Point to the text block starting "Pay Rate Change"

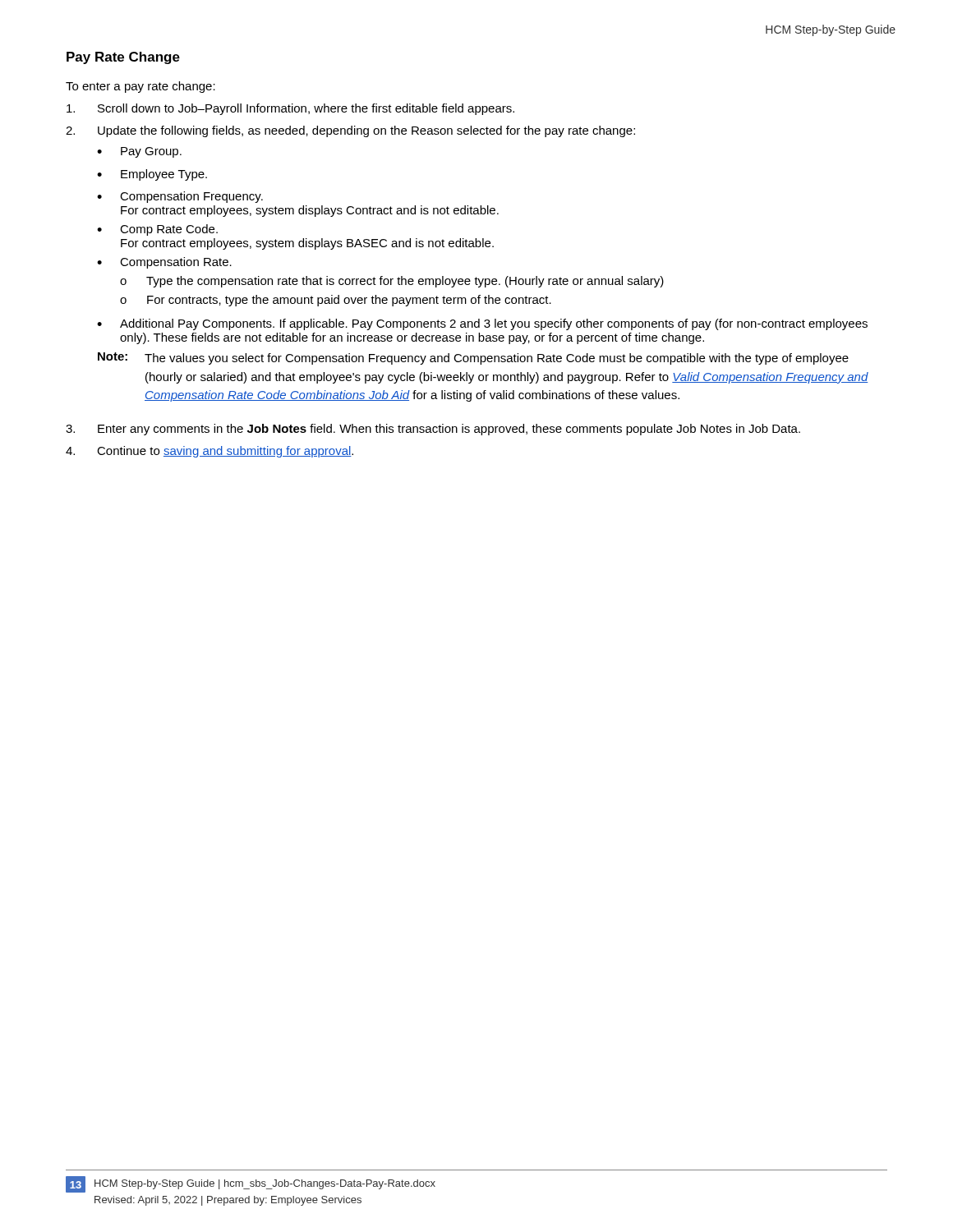(123, 57)
